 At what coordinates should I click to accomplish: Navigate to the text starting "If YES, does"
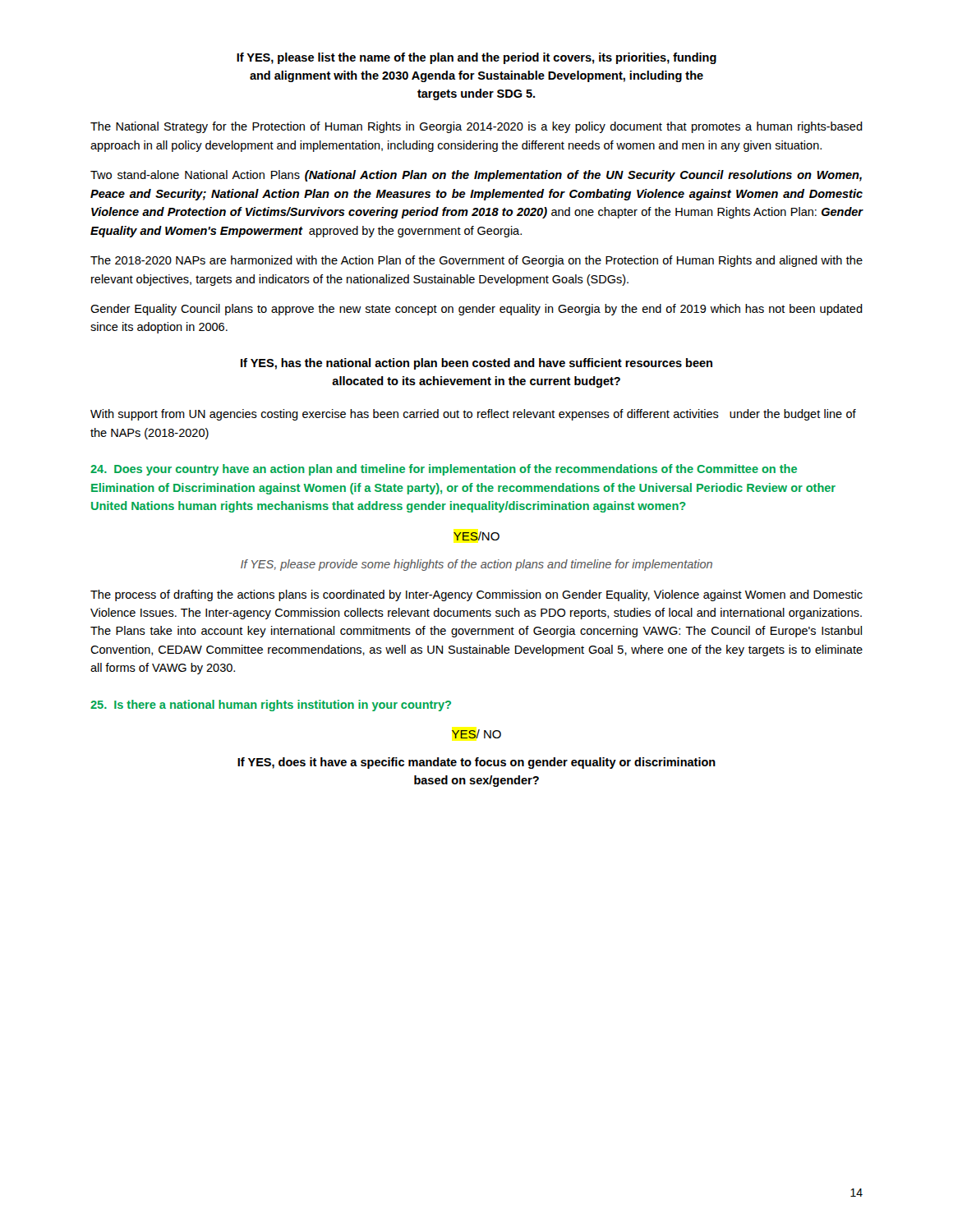click(x=476, y=771)
